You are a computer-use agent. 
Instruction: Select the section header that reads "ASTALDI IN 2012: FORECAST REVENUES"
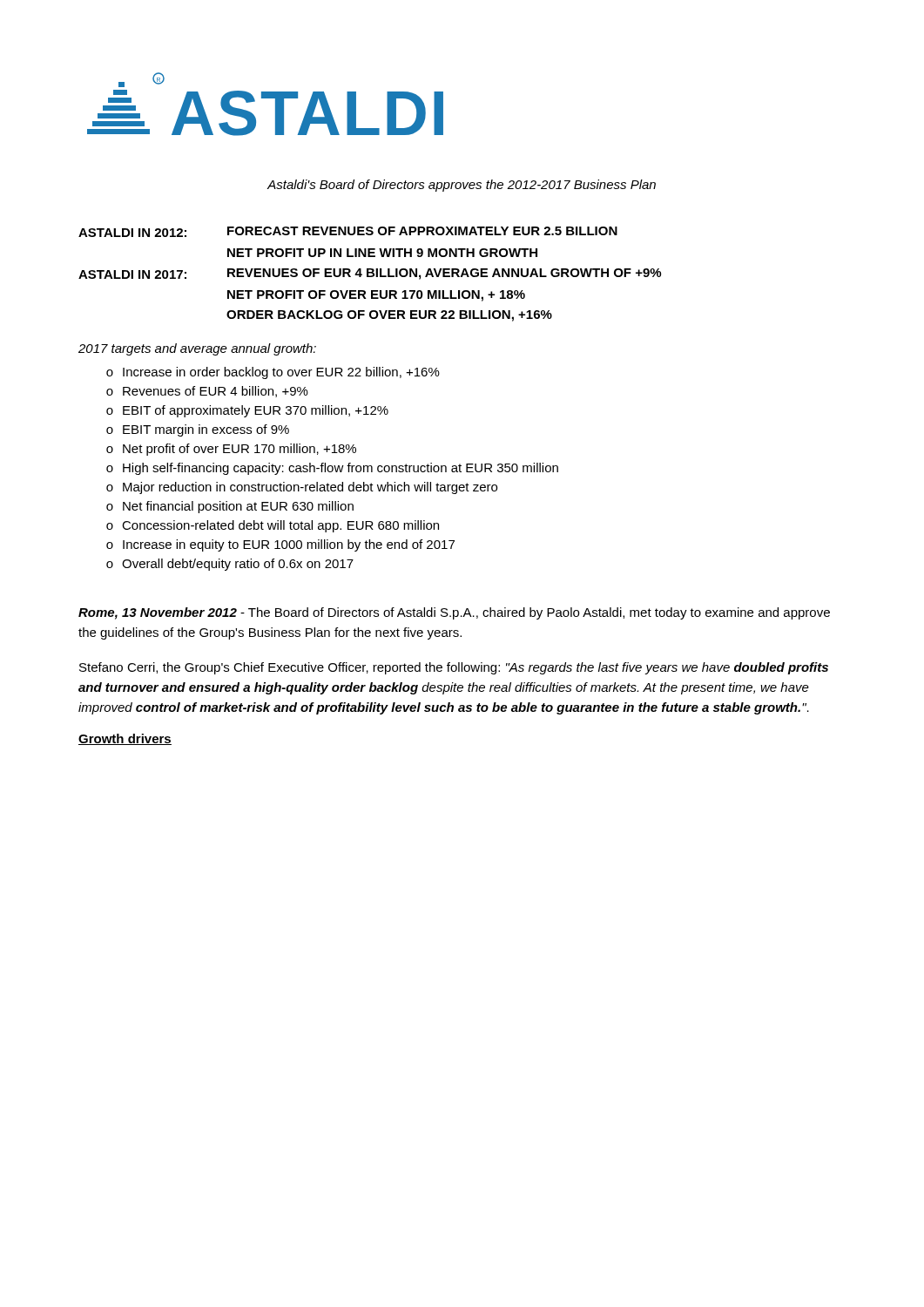[462, 272]
